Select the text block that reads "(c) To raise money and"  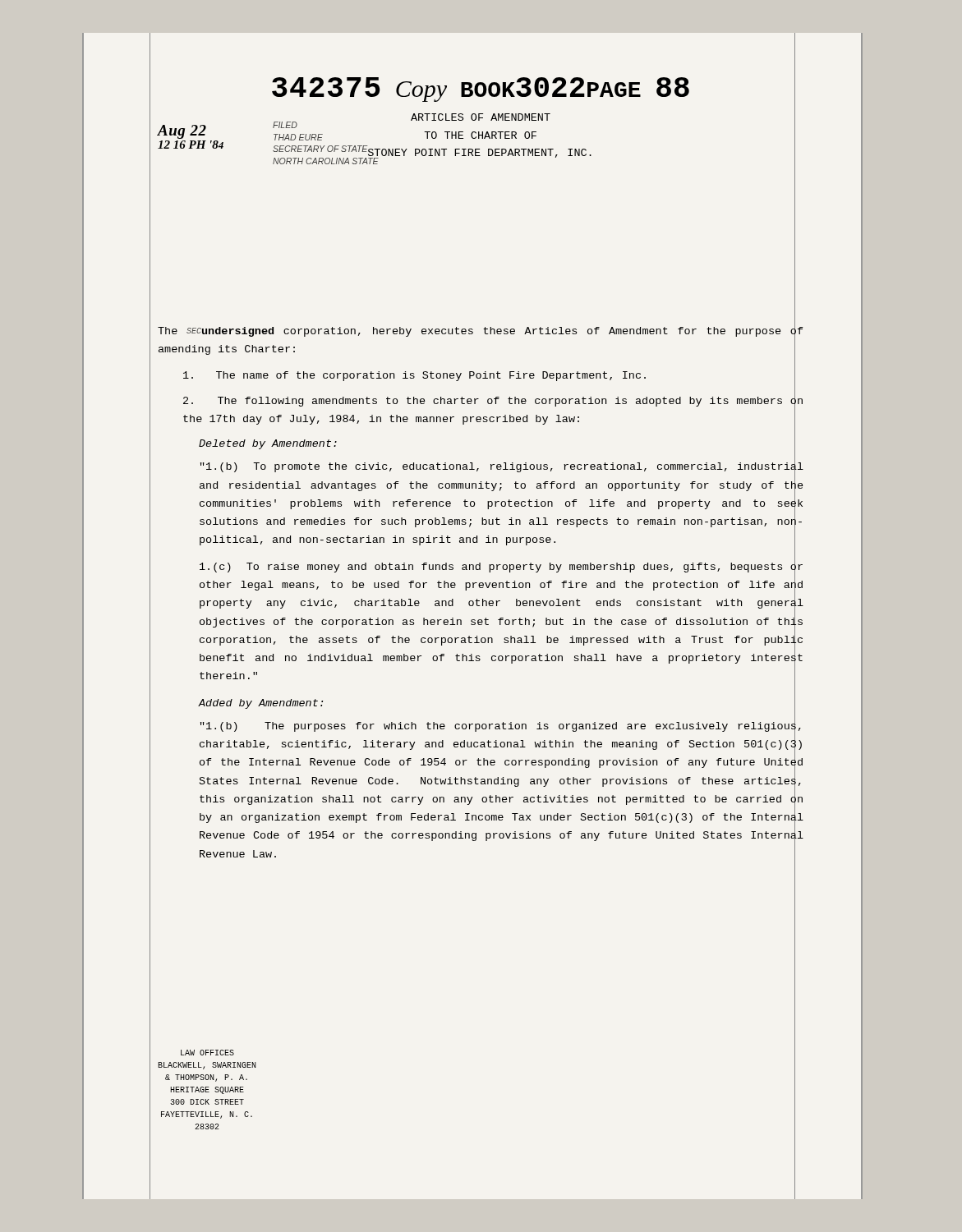pos(501,622)
